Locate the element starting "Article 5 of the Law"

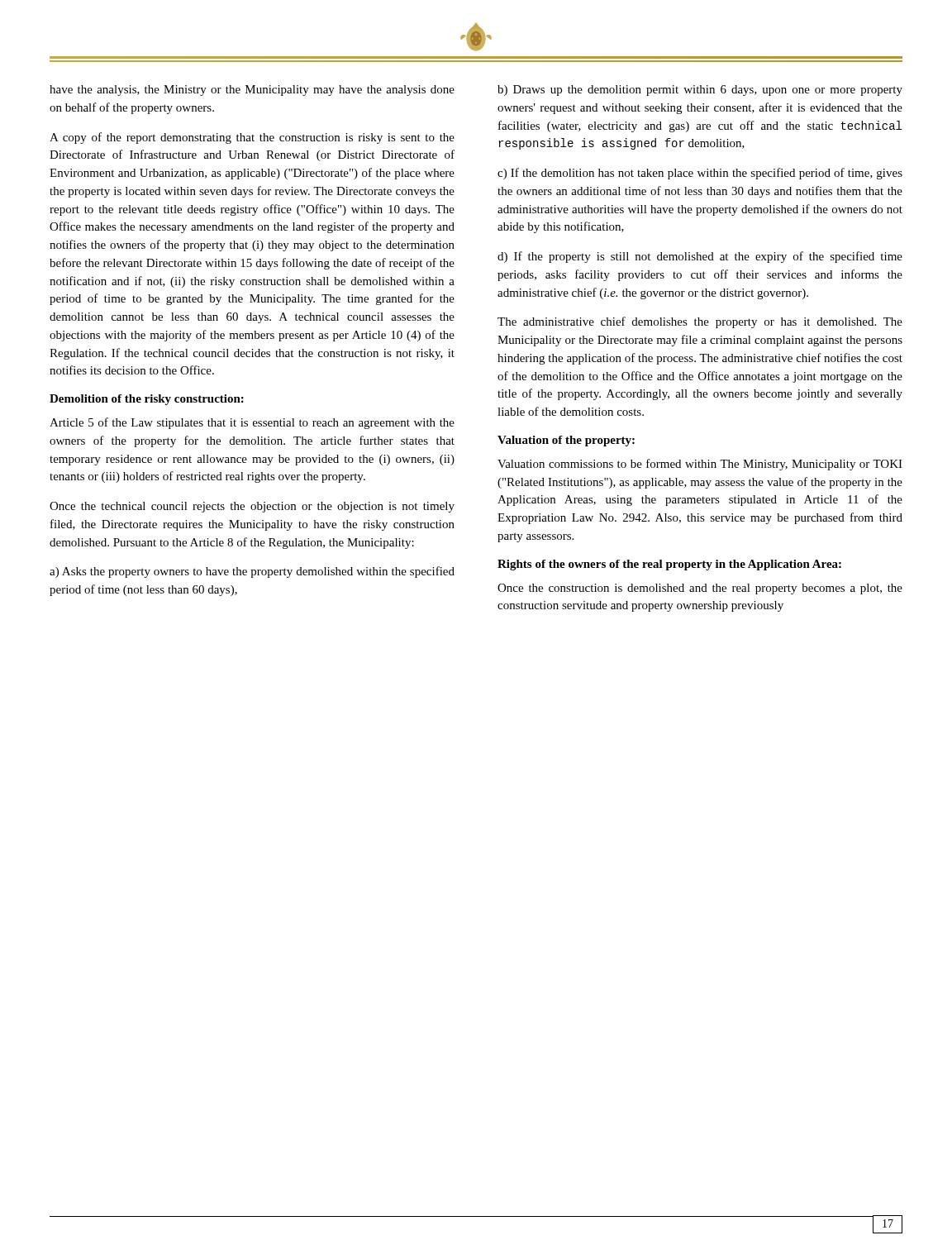click(x=252, y=449)
